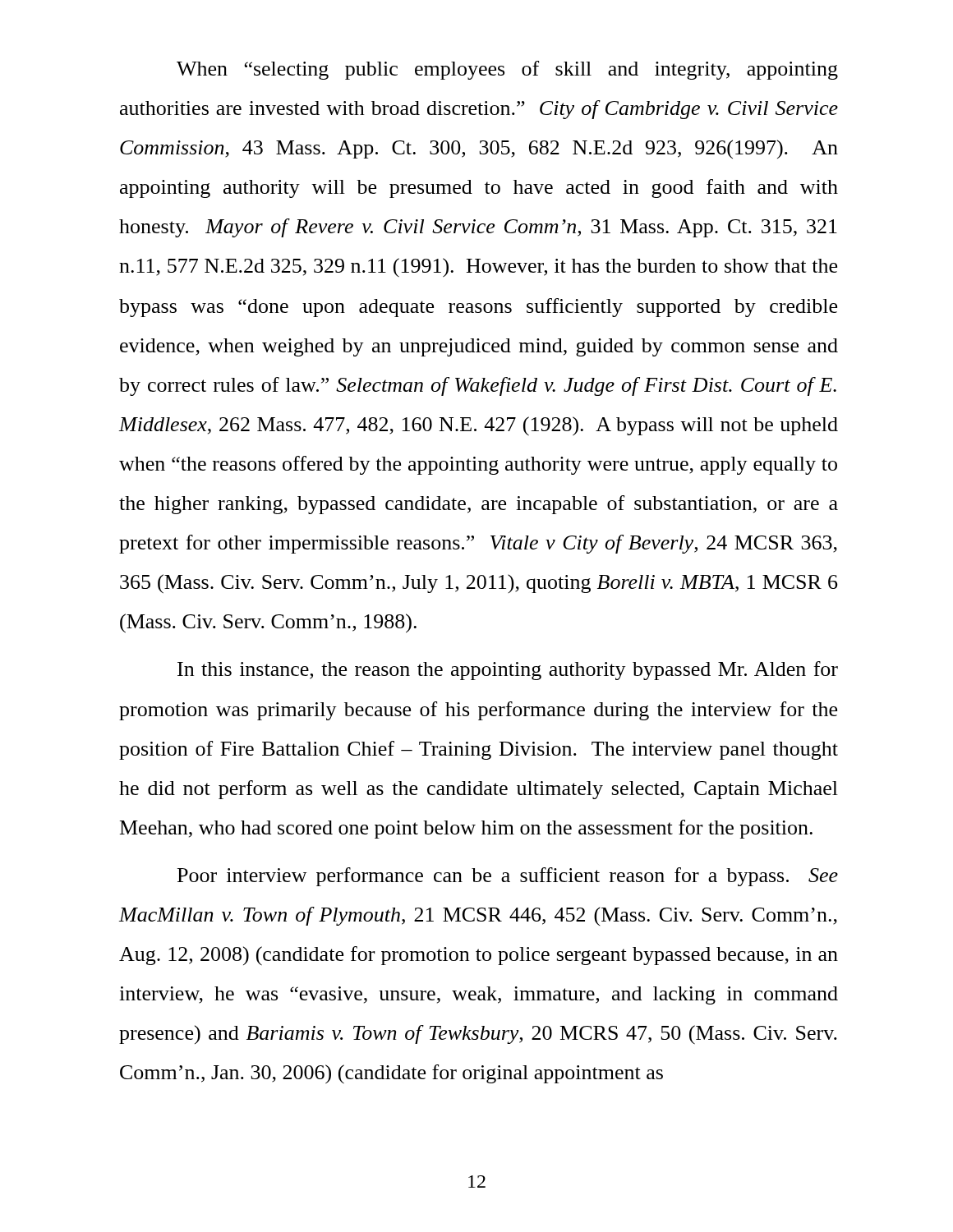This screenshot has height=1232, width=953.
Task: Click the passage that begins "When “selecting public employees of skill and"
Action: click(479, 346)
